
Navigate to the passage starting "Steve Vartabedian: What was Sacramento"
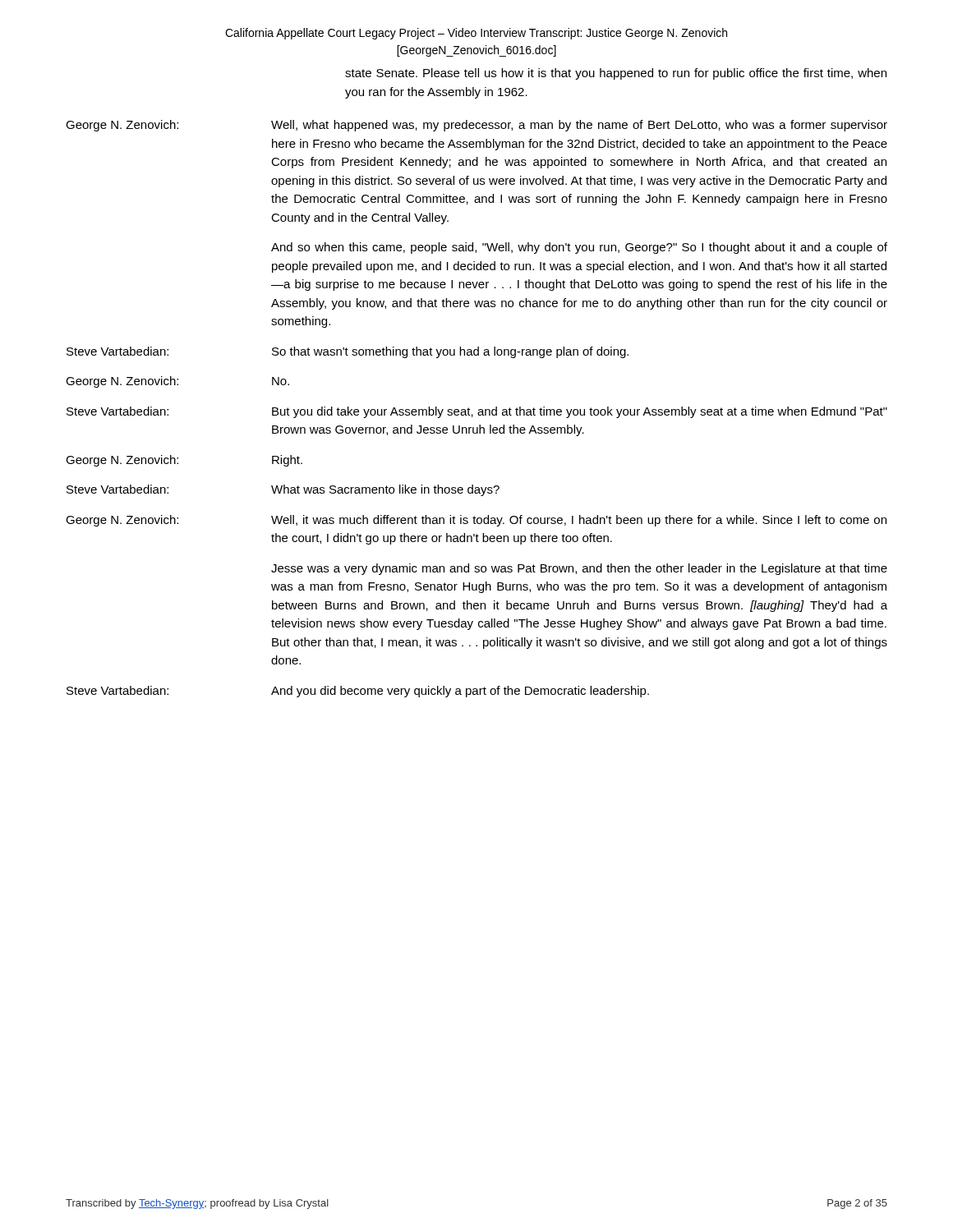pyautogui.click(x=476, y=490)
